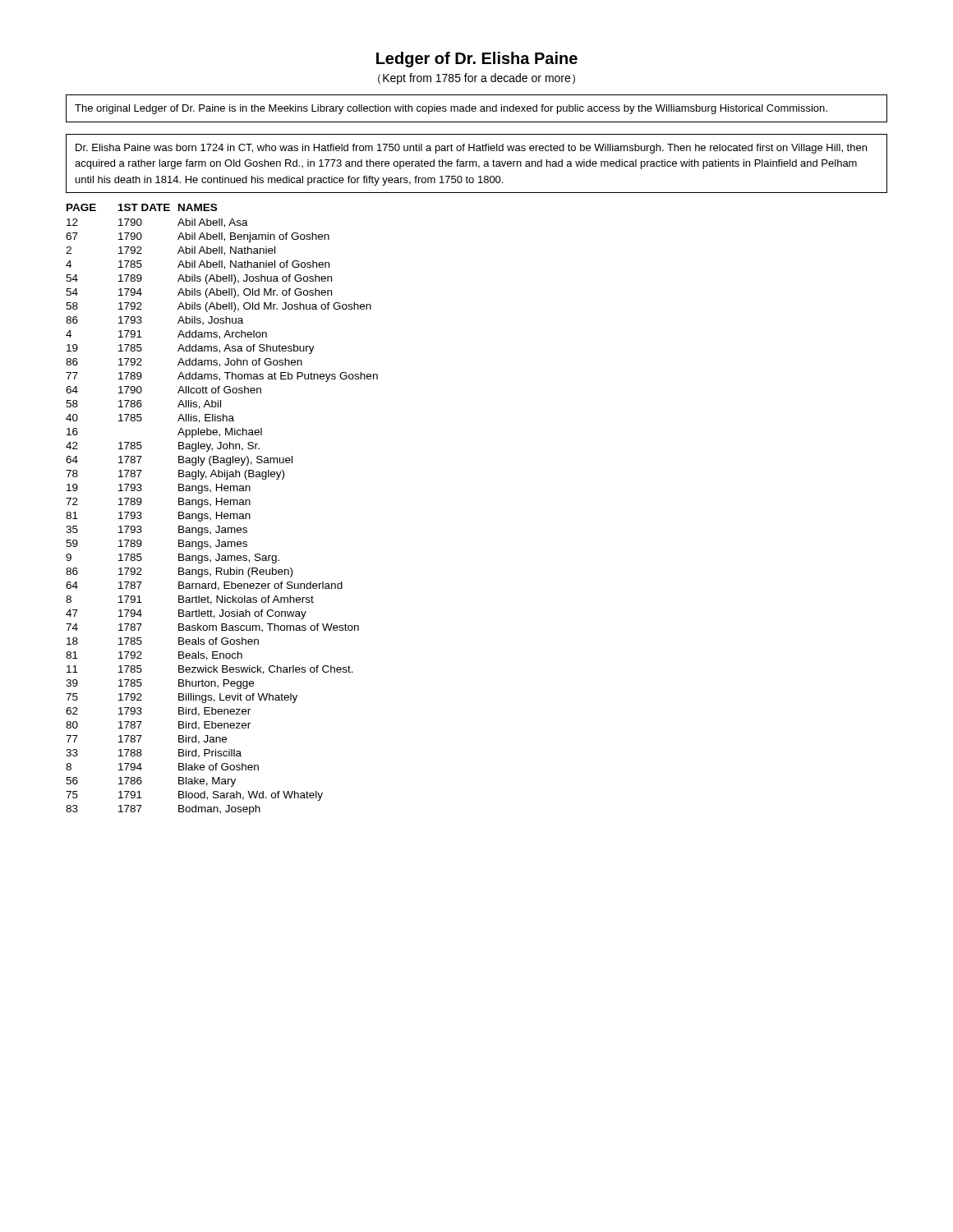Find the passage starting "（Kept from 1785 for a"
This screenshot has width=953, height=1232.
pos(476,78)
